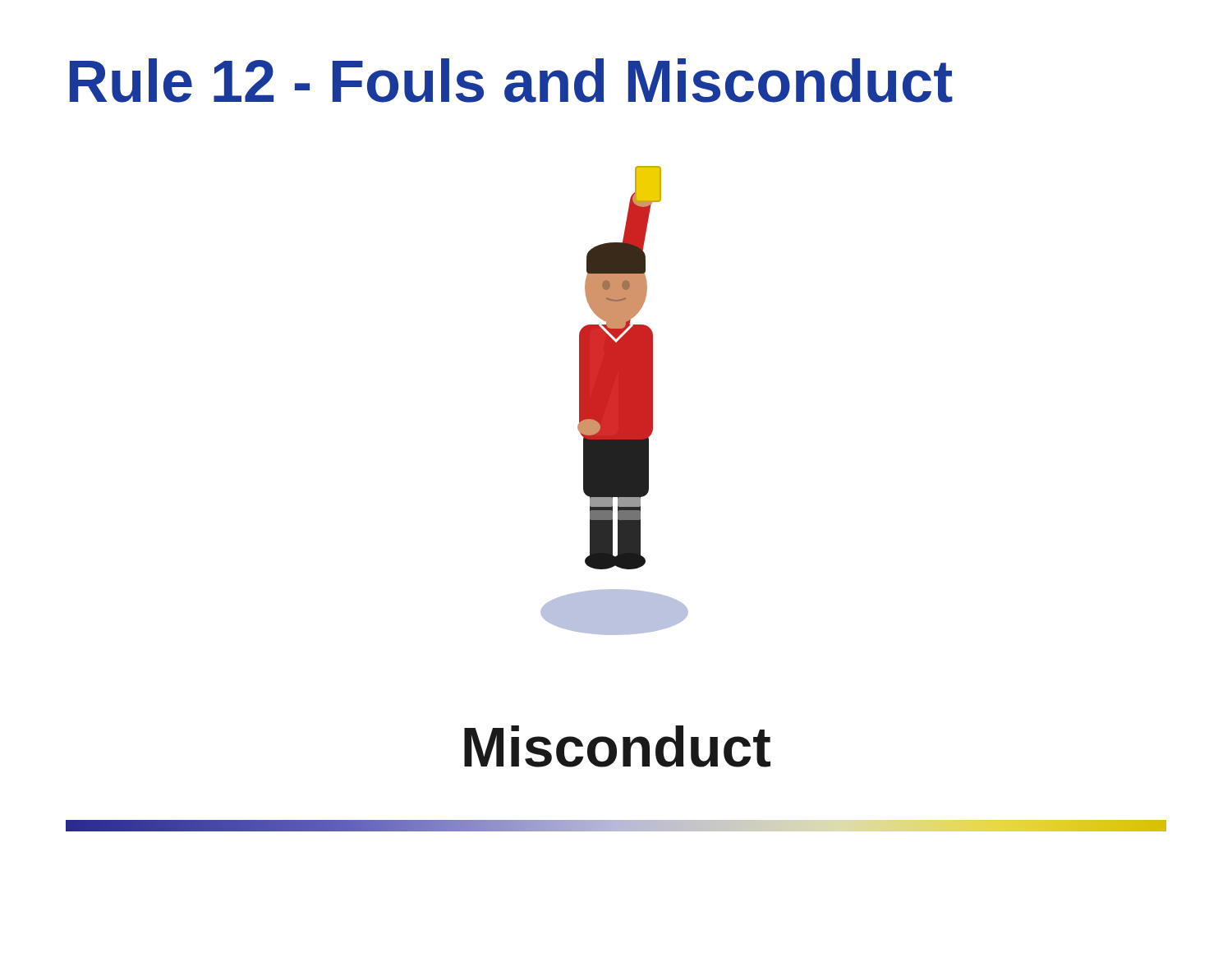Where does it say "Rule 12 - Fouls and Misconduct"?
The image size is (1232, 953).
pyautogui.click(x=509, y=82)
